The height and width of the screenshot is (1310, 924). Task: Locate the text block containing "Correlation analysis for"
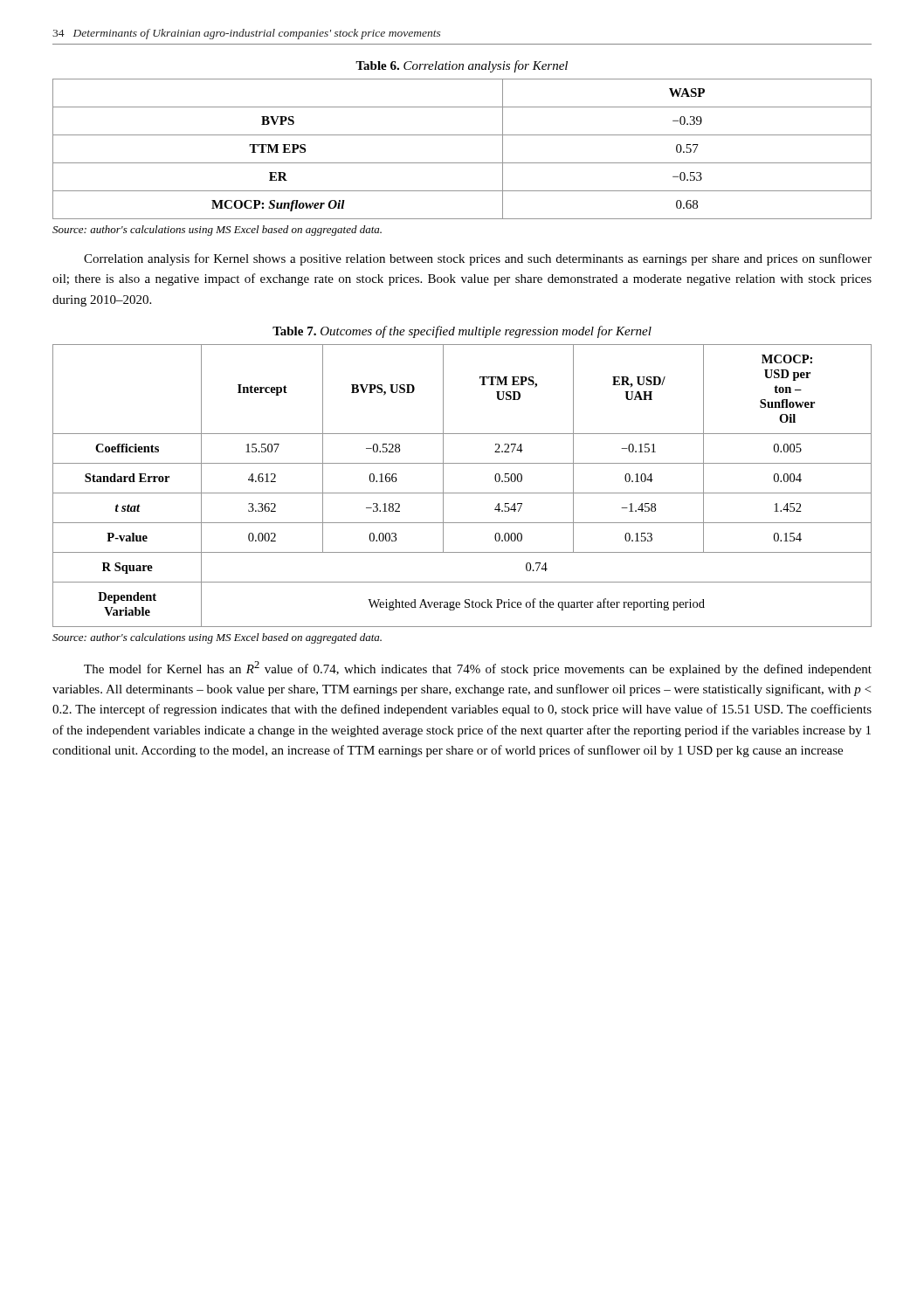click(x=462, y=279)
